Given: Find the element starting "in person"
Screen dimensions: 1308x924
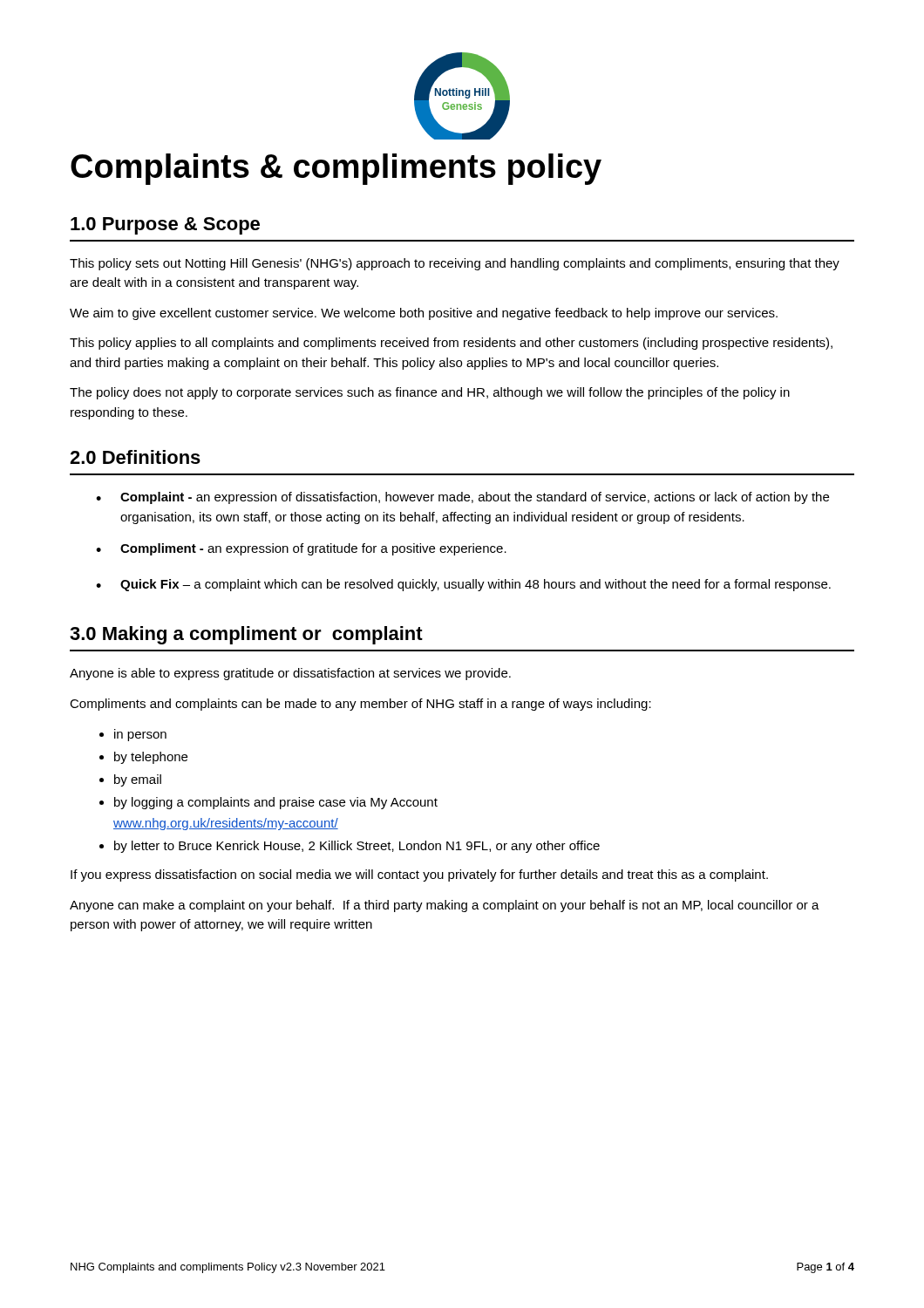Looking at the screenshot, I should (x=140, y=734).
